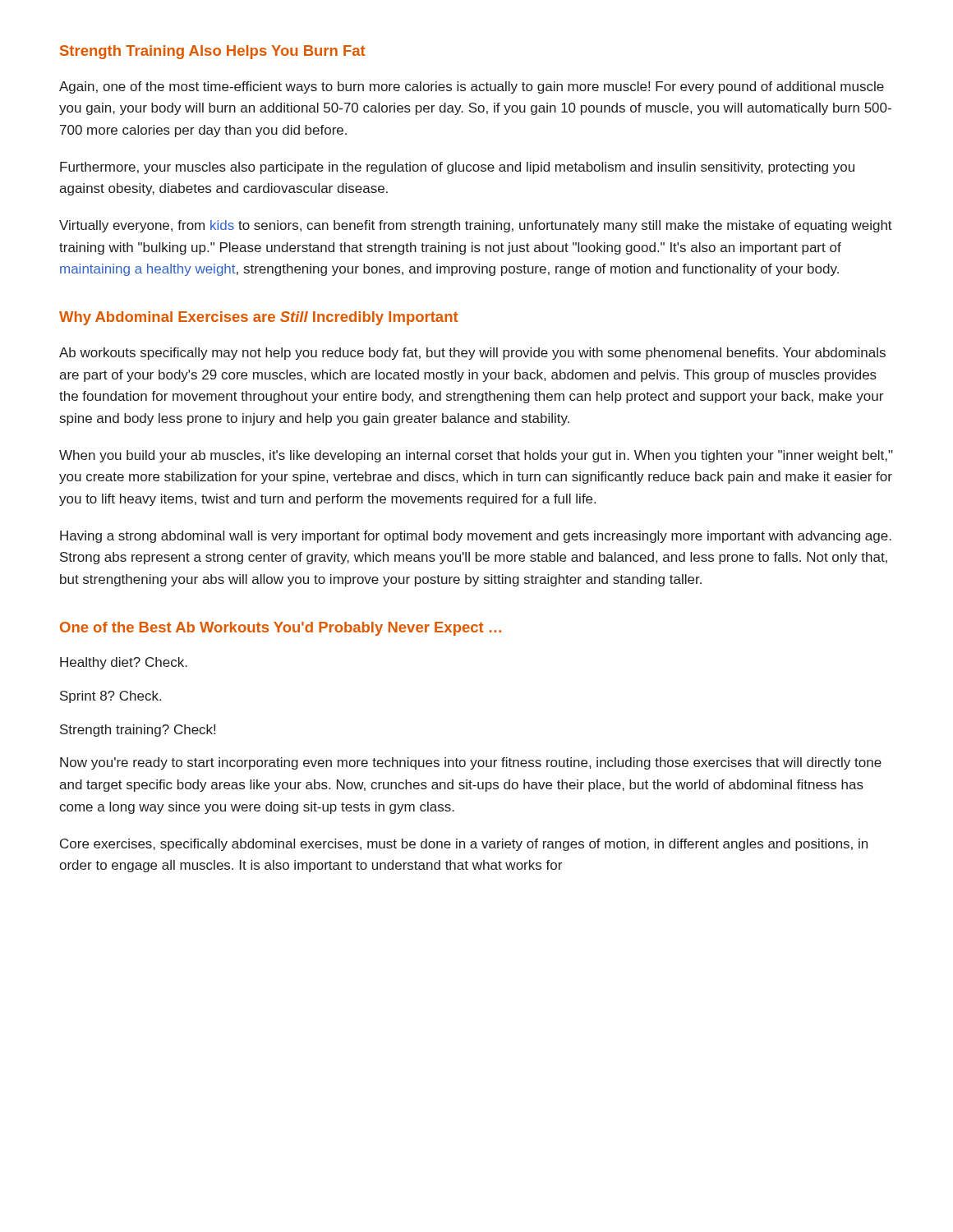Point to the section header beginning "Strength Training Also Helps"
Screen dimensions: 1232x953
coord(212,51)
